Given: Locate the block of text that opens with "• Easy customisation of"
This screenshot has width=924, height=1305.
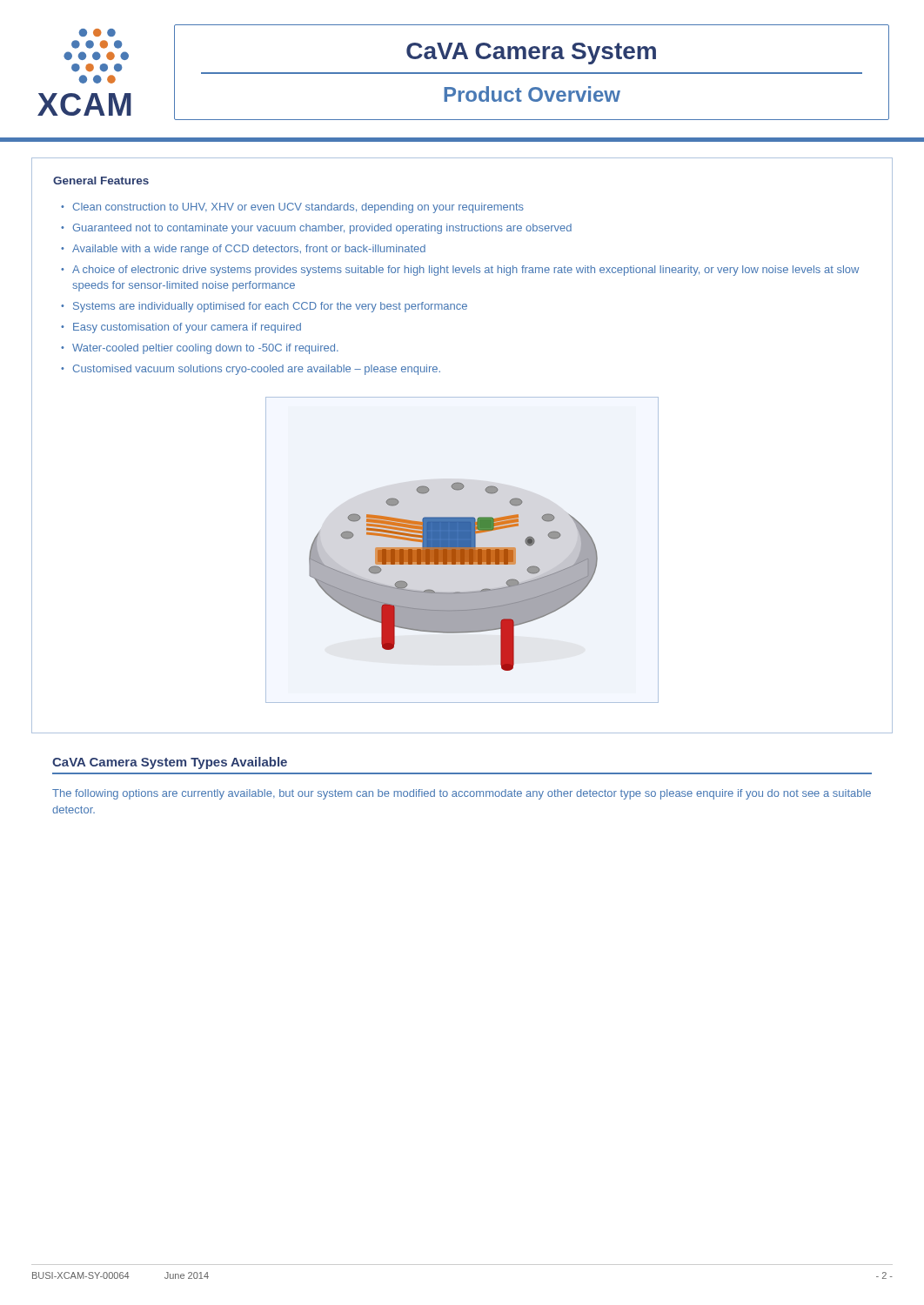Looking at the screenshot, I should coord(181,328).
